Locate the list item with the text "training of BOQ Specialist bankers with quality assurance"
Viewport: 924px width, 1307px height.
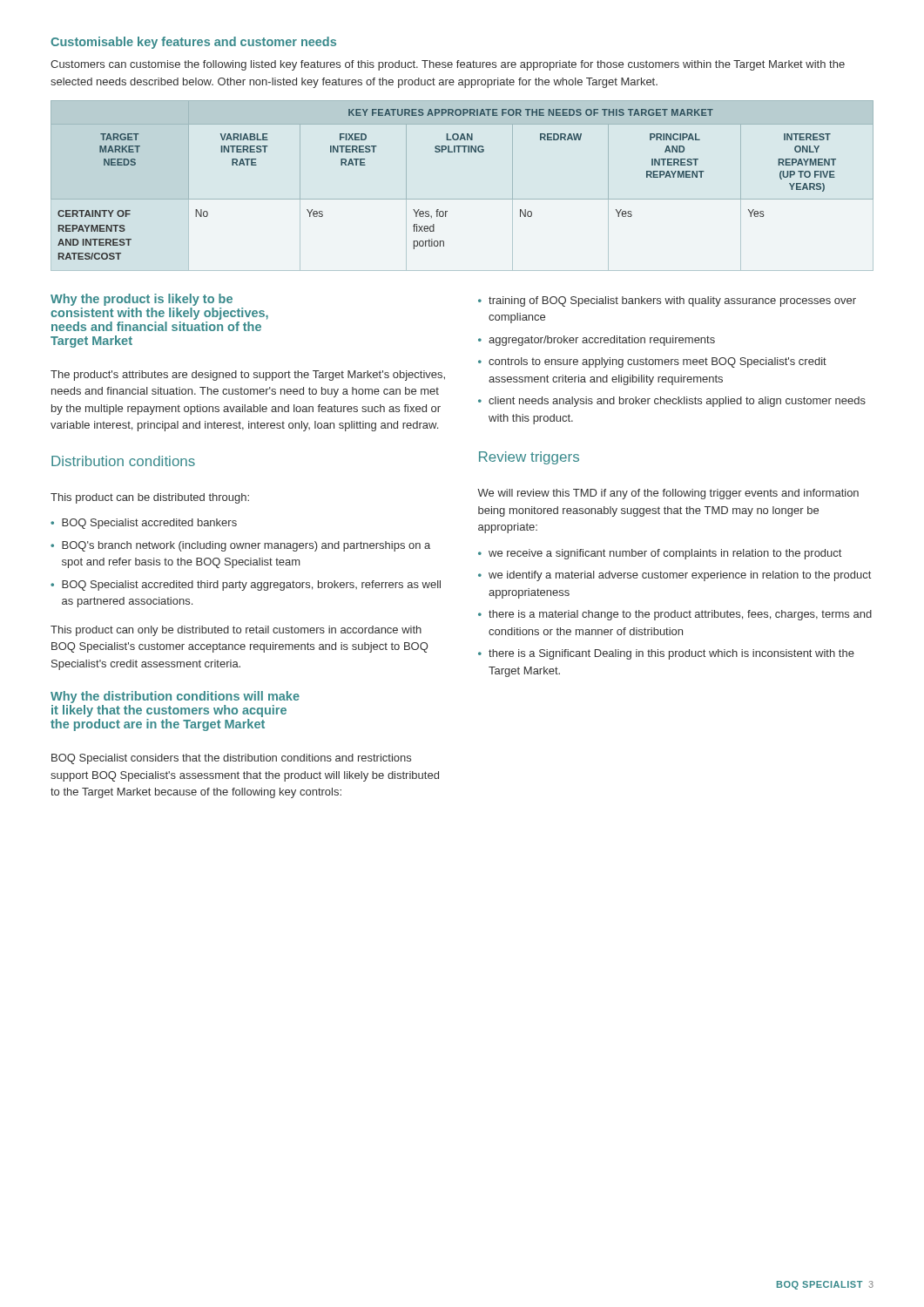click(x=676, y=309)
